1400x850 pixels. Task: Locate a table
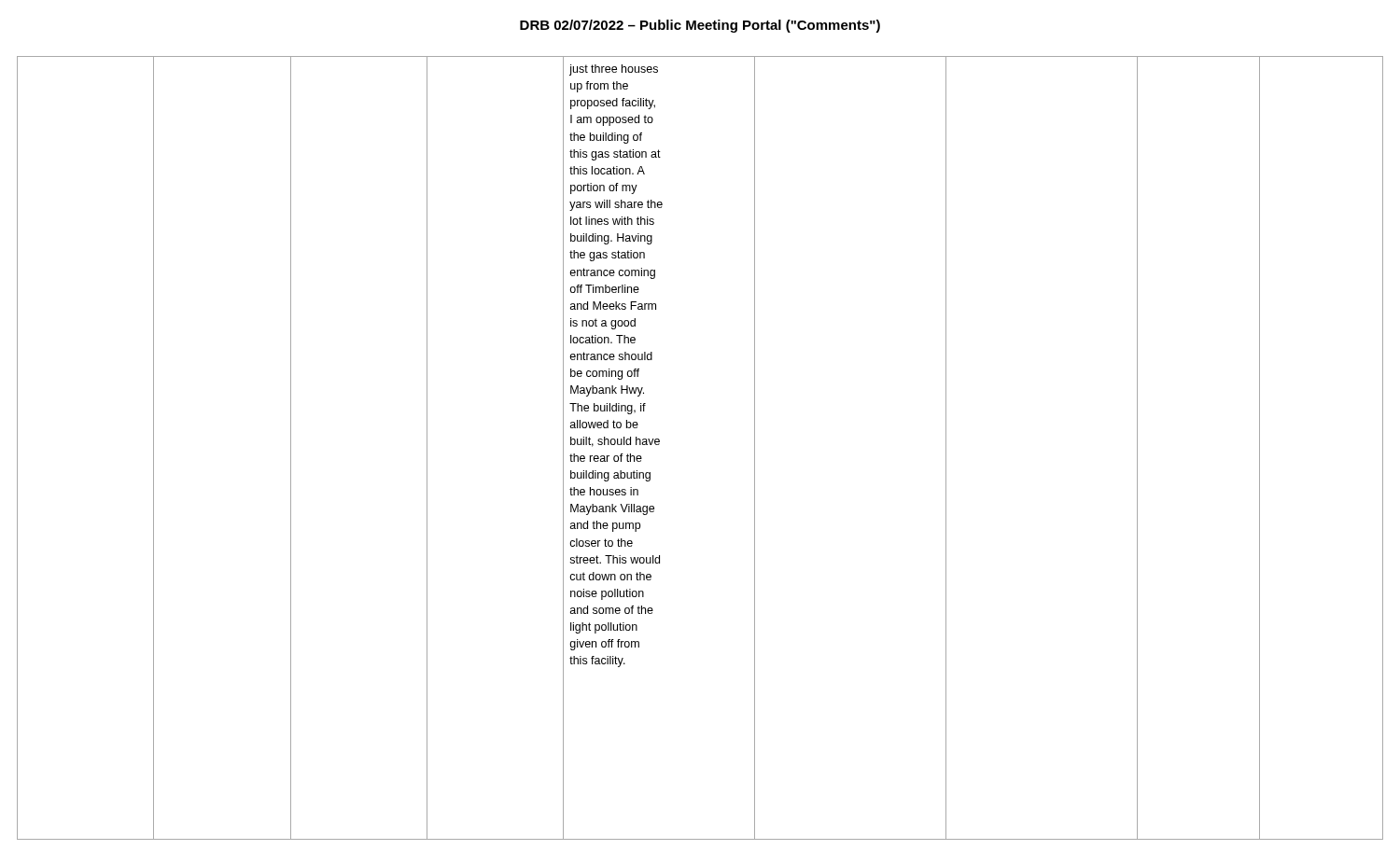700,448
